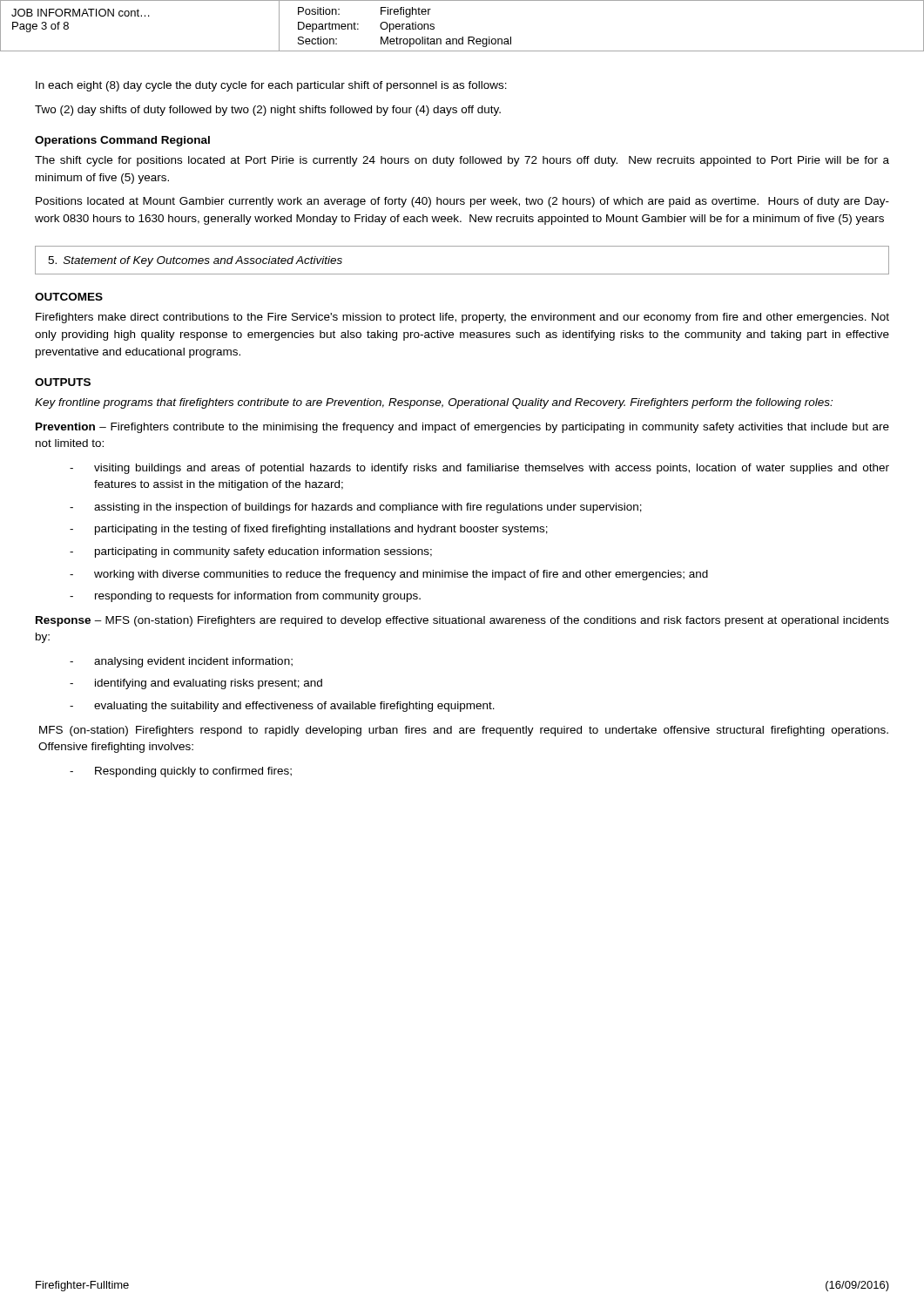Find the block starting "Two (2) day shifts of duty followed by"
This screenshot has height=1307, width=924.
(x=268, y=109)
